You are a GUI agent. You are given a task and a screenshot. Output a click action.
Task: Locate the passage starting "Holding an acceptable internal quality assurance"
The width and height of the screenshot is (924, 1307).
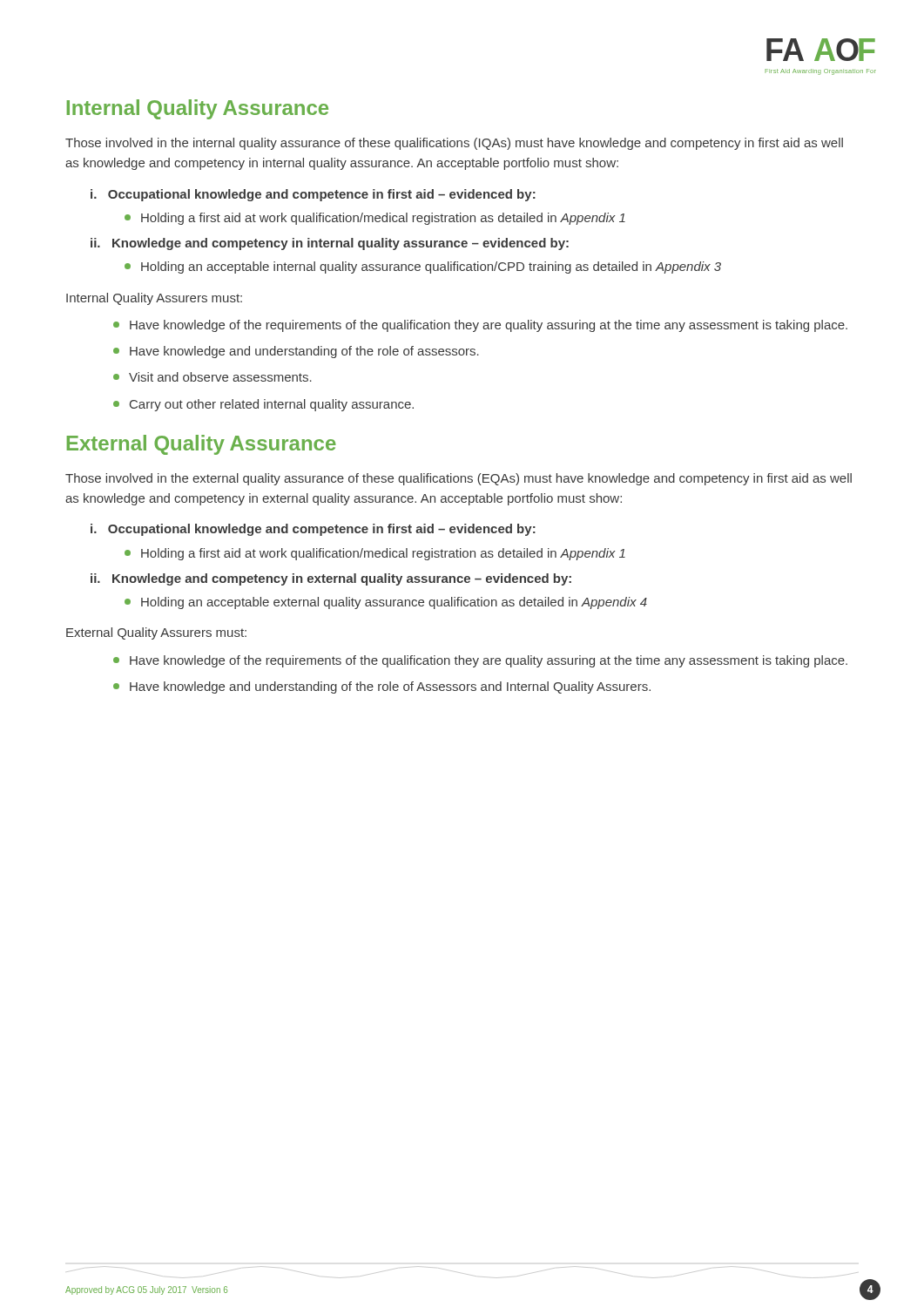(423, 266)
